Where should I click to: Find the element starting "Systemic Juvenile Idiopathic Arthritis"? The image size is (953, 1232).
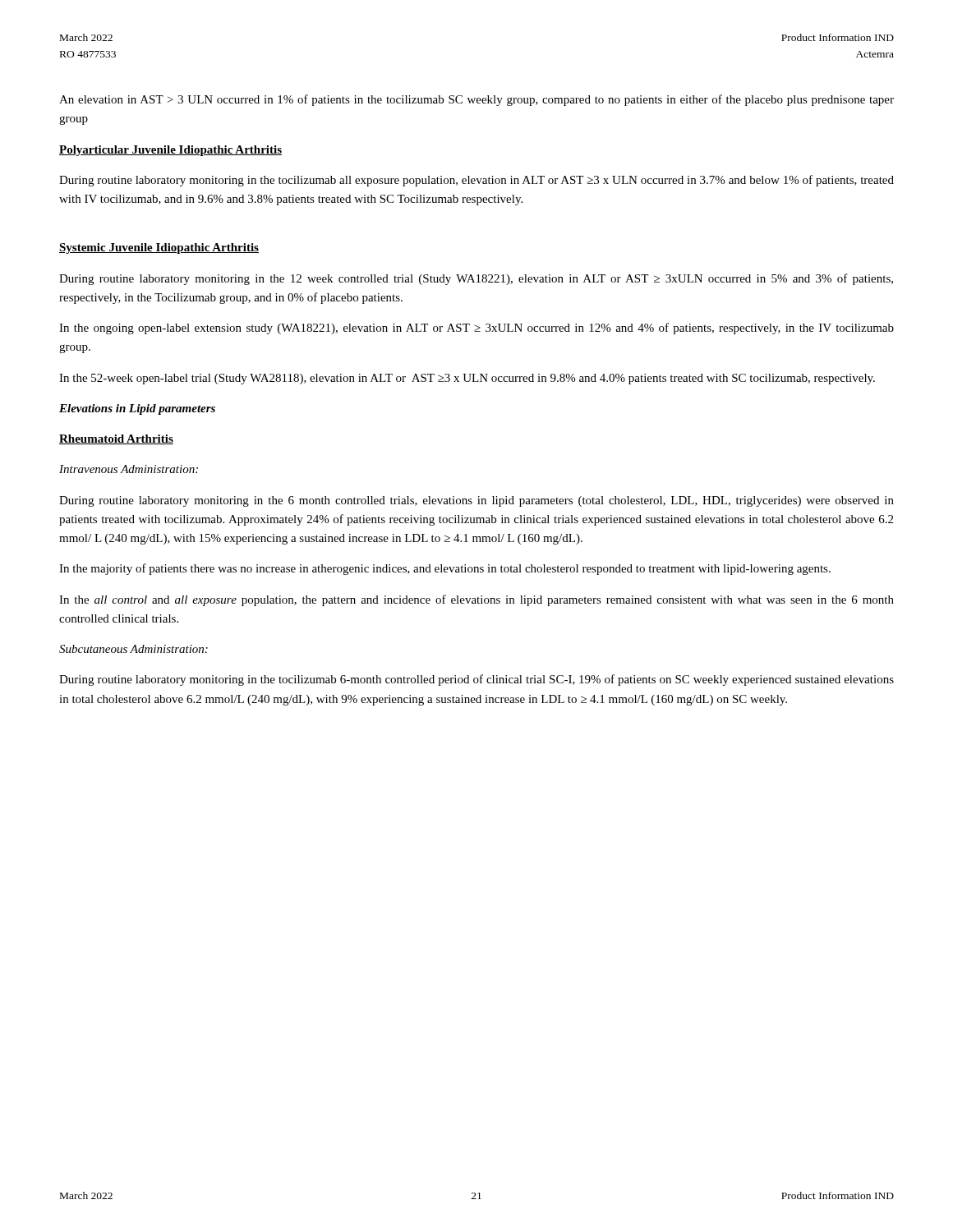[x=159, y=247]
